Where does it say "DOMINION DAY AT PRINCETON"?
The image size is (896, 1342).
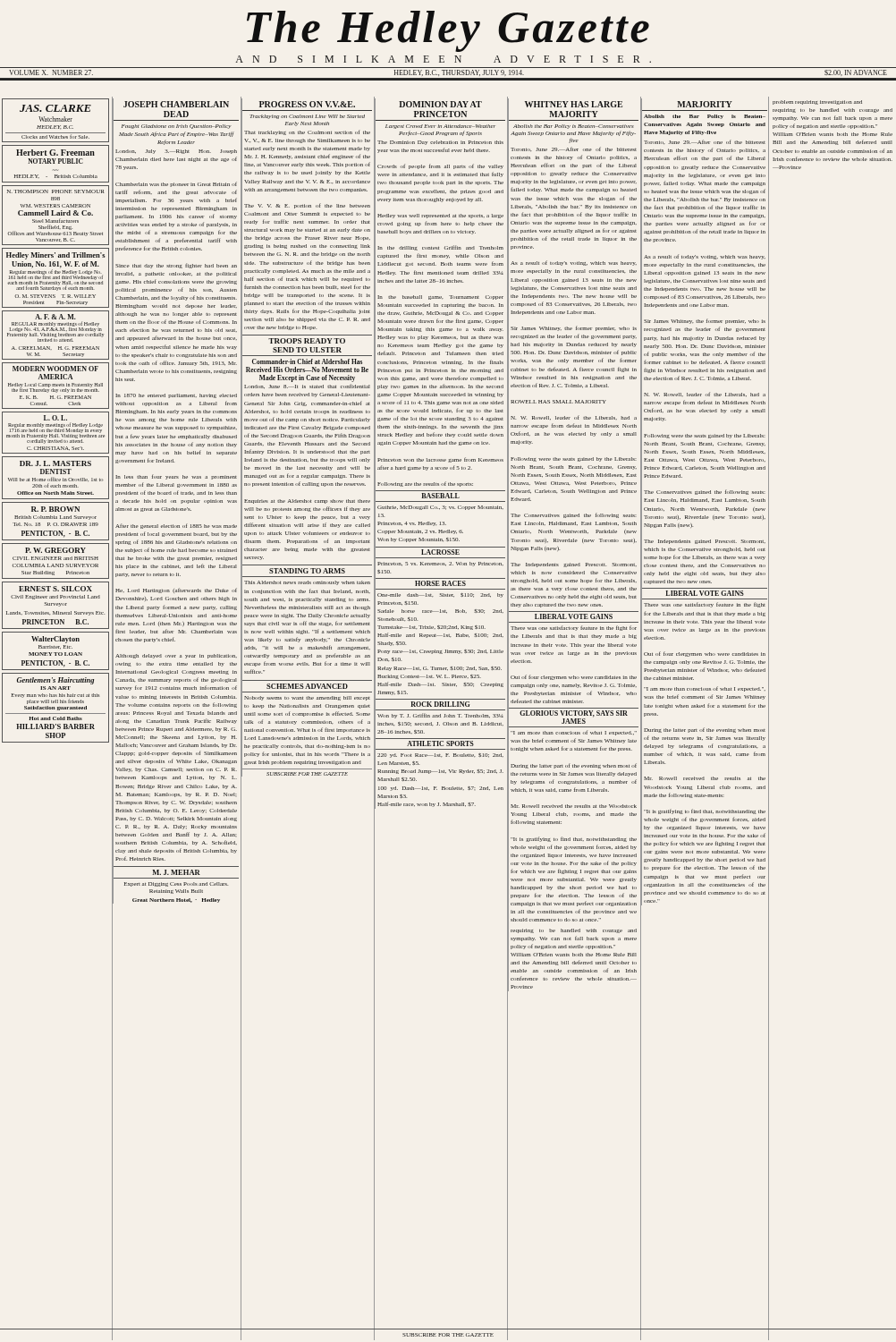(x=440, y=109)
